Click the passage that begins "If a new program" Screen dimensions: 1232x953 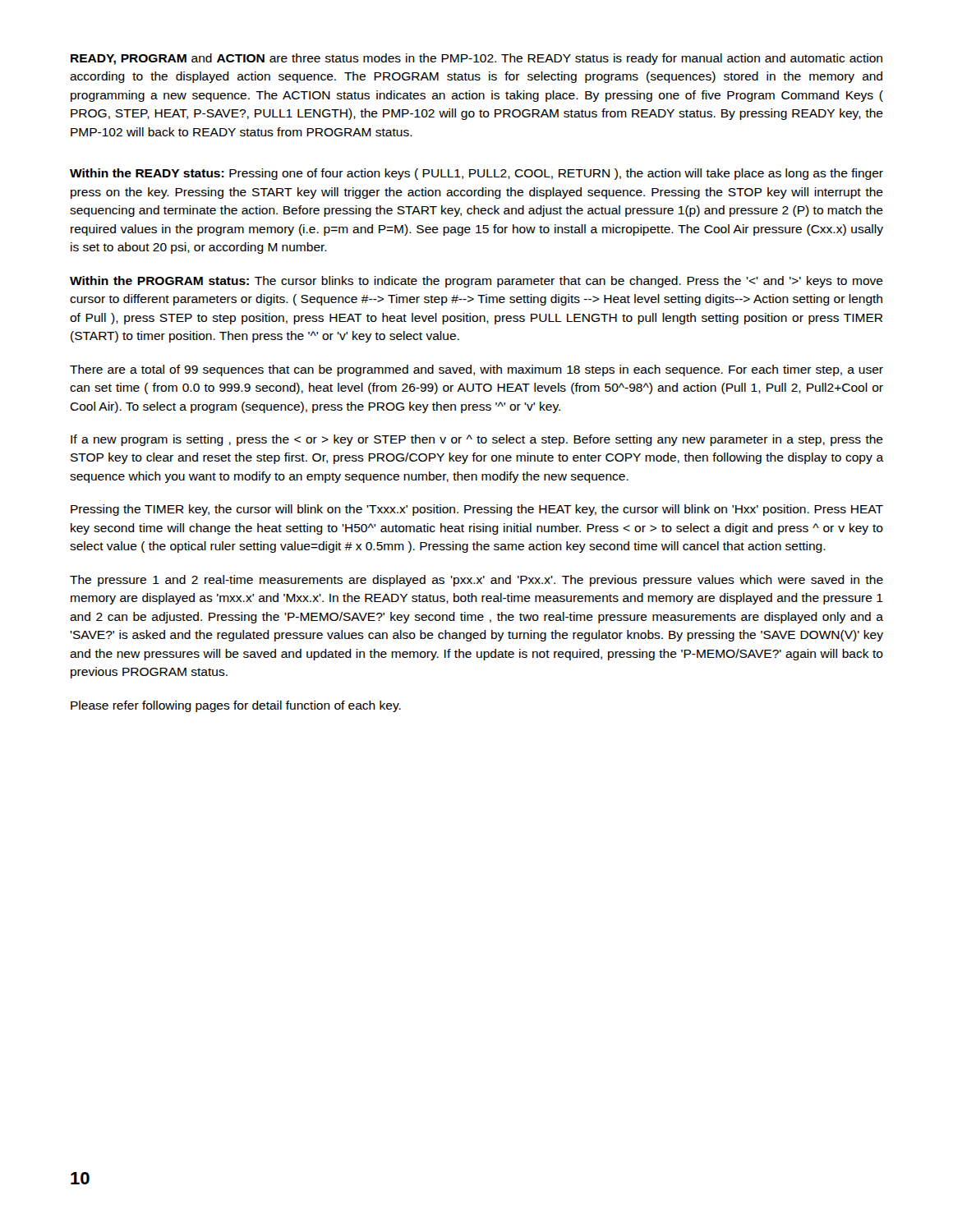476,457
